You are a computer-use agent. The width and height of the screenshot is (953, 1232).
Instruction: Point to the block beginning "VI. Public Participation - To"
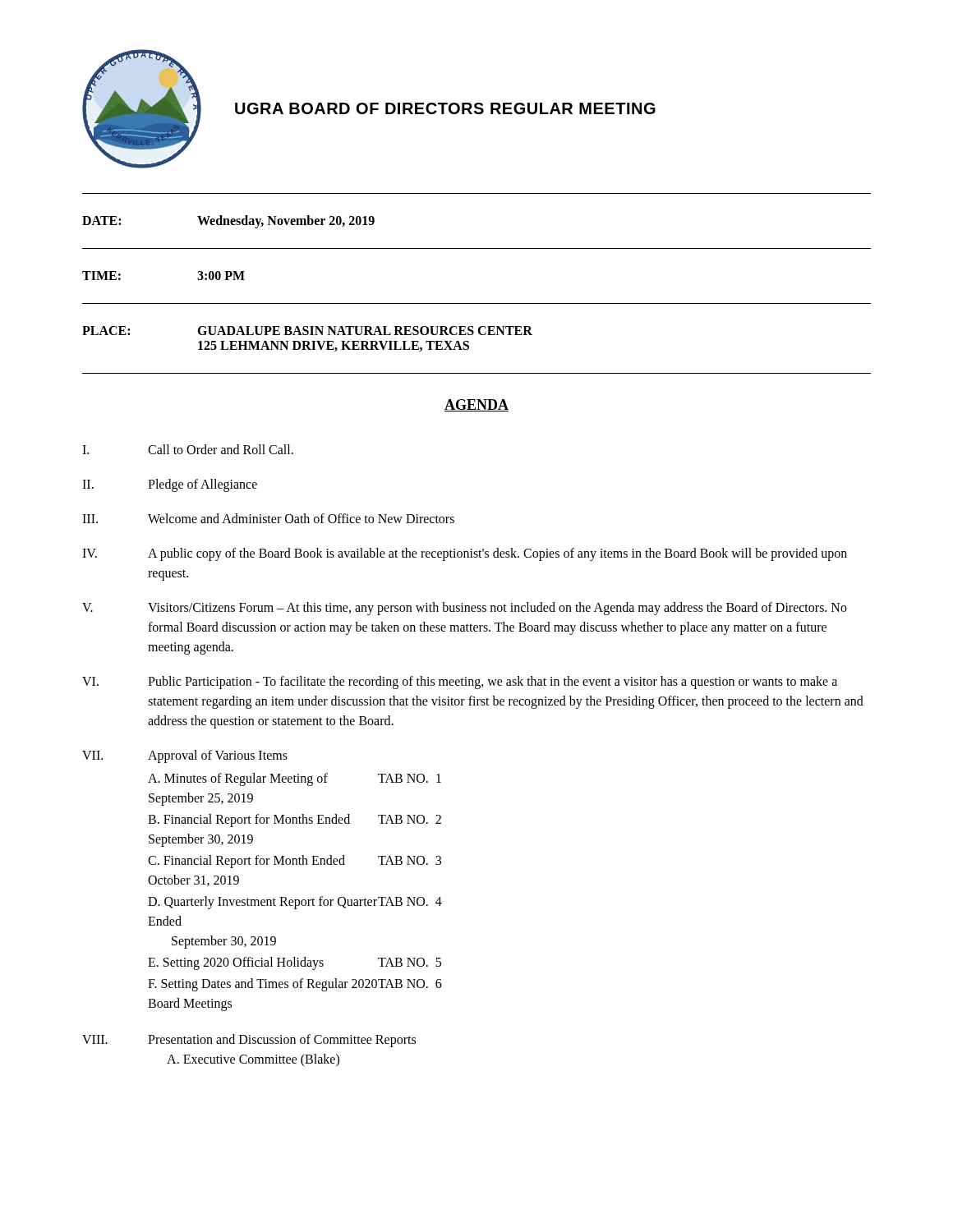tap(476, 701)
